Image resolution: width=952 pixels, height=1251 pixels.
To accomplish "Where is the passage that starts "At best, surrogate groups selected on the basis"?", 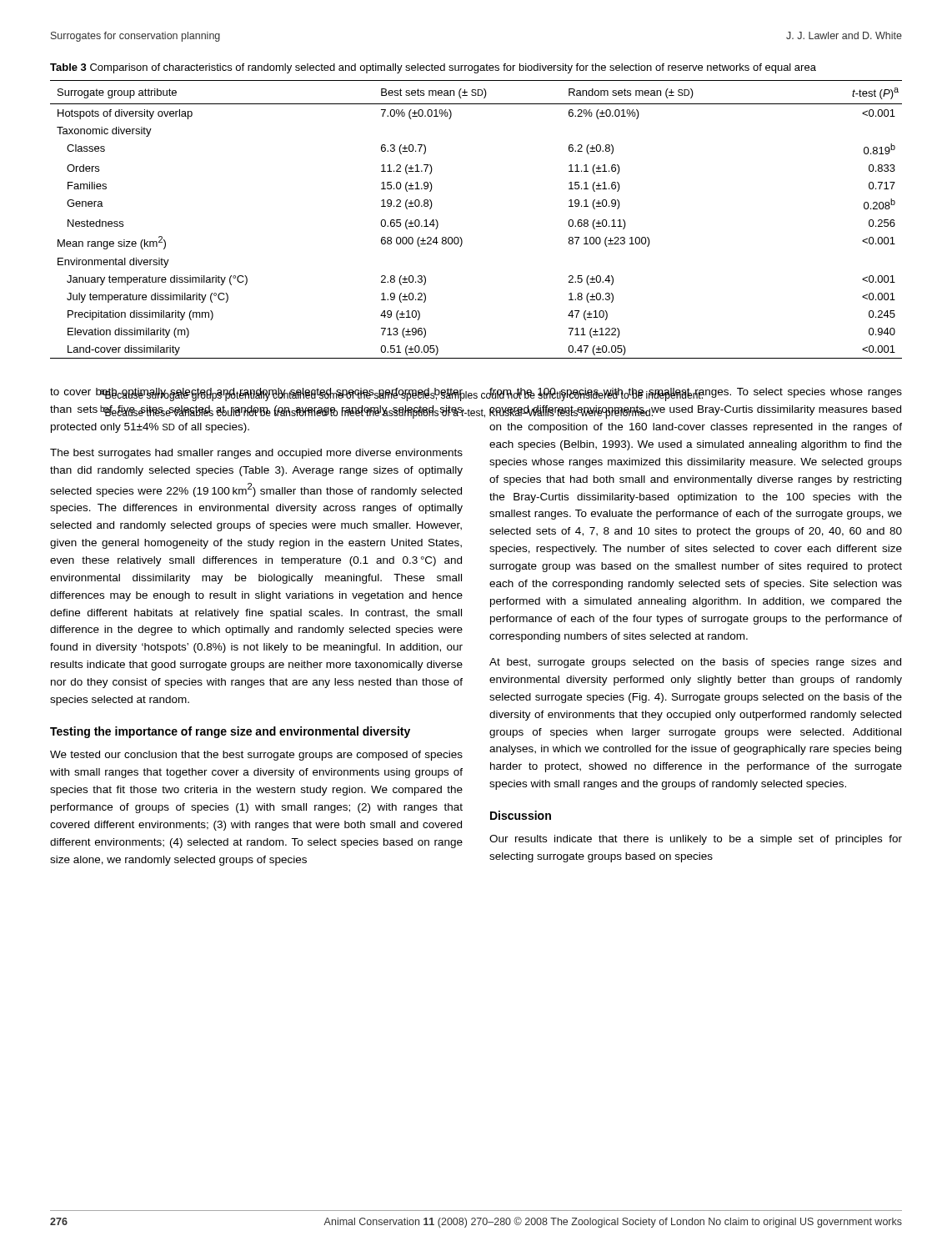I will point(696,723).
